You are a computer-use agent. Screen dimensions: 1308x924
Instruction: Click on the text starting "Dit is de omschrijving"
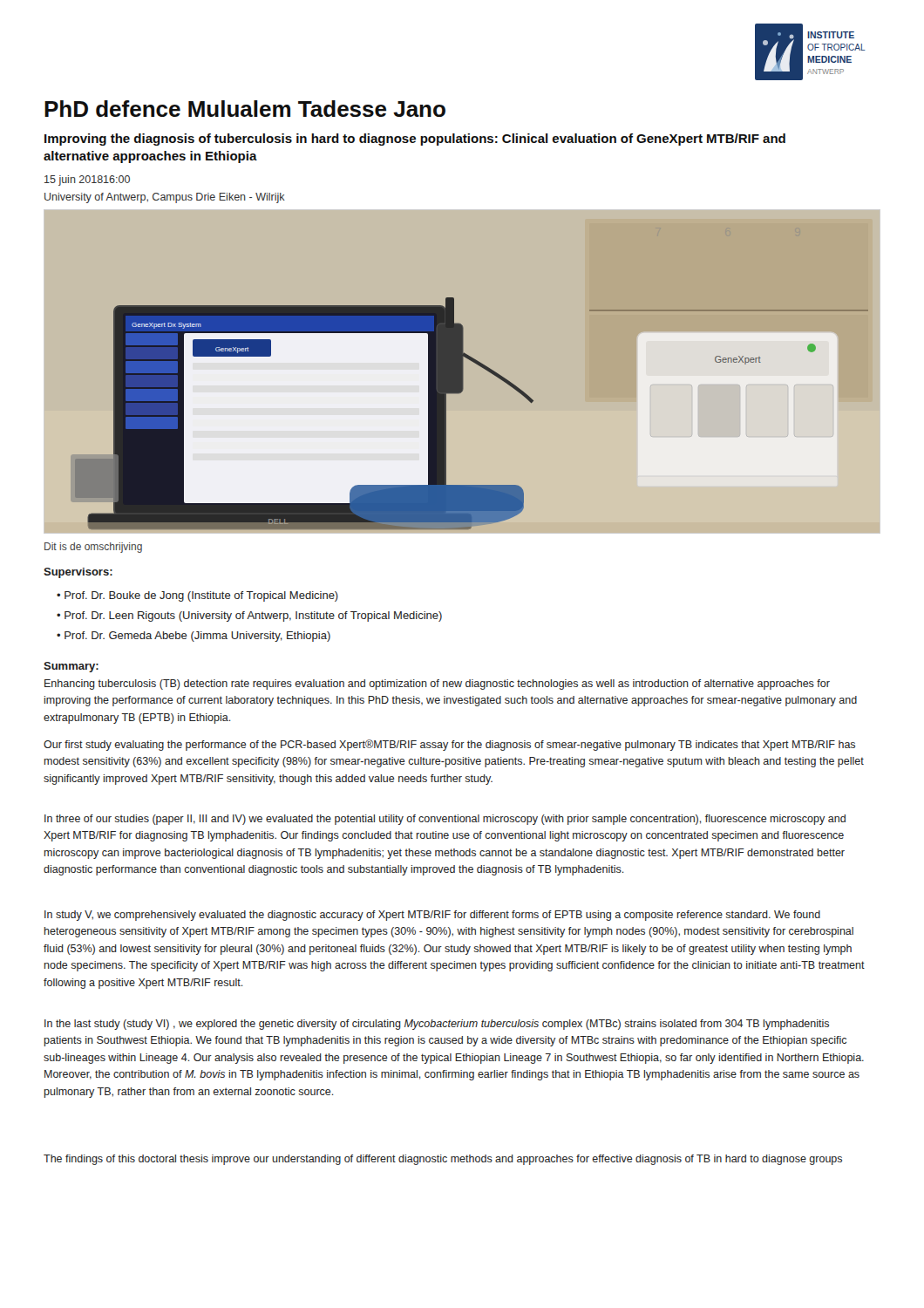[x=93, y=547]
